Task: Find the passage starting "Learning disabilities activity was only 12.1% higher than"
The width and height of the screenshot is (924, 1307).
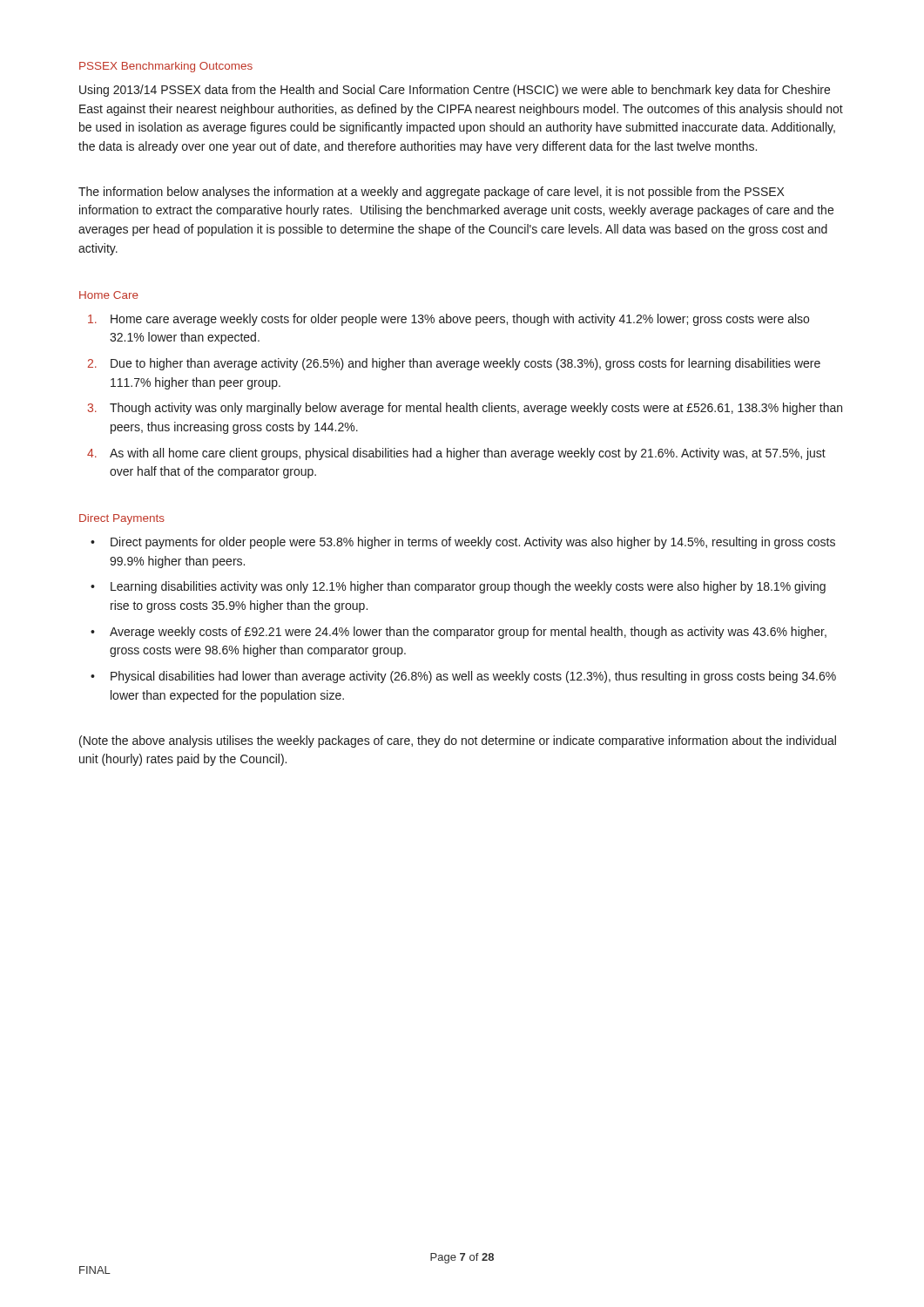Action: click(x=468, y=596)
